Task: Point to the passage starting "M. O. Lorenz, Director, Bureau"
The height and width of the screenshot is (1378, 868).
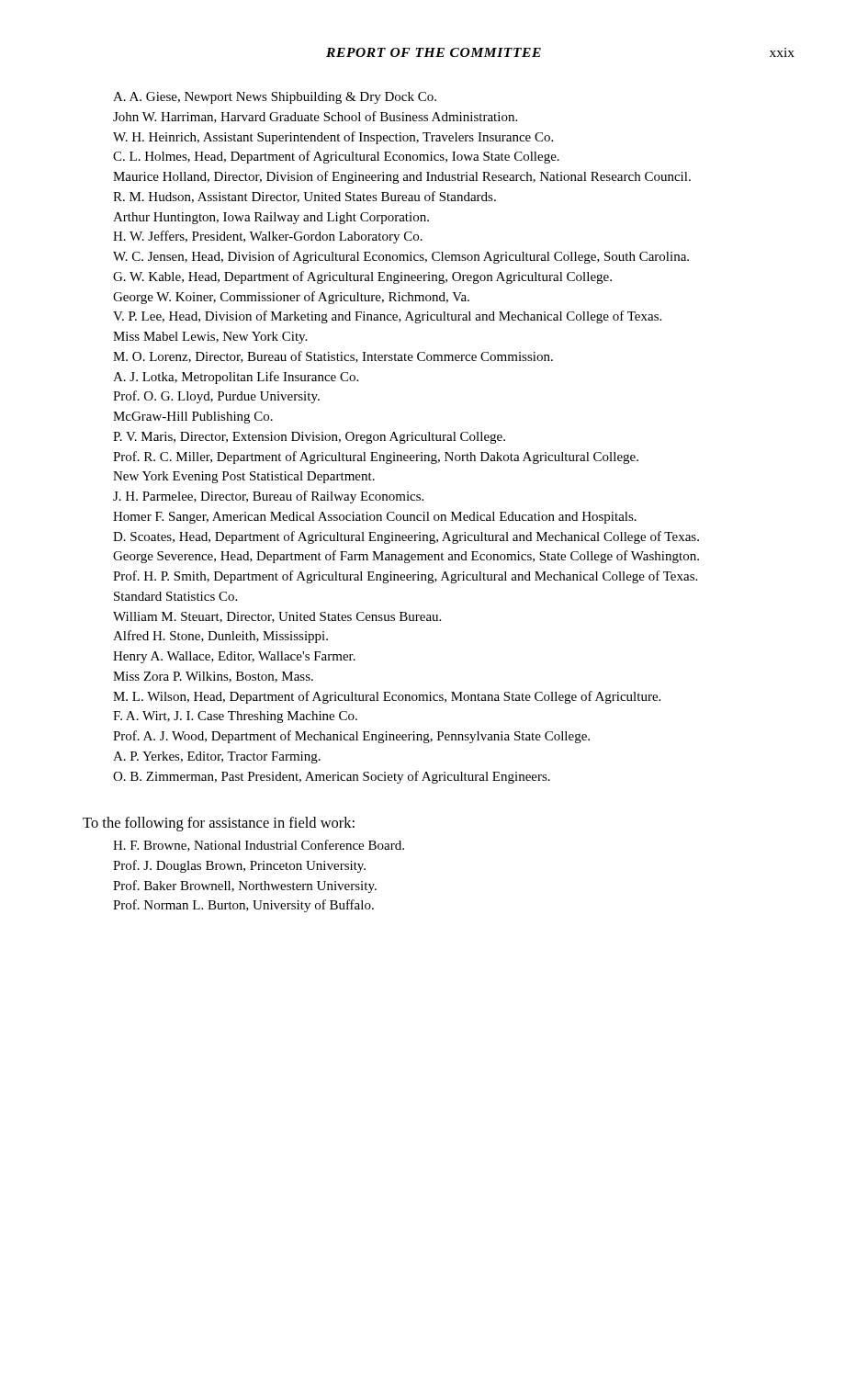Action: tap(333, 356)
